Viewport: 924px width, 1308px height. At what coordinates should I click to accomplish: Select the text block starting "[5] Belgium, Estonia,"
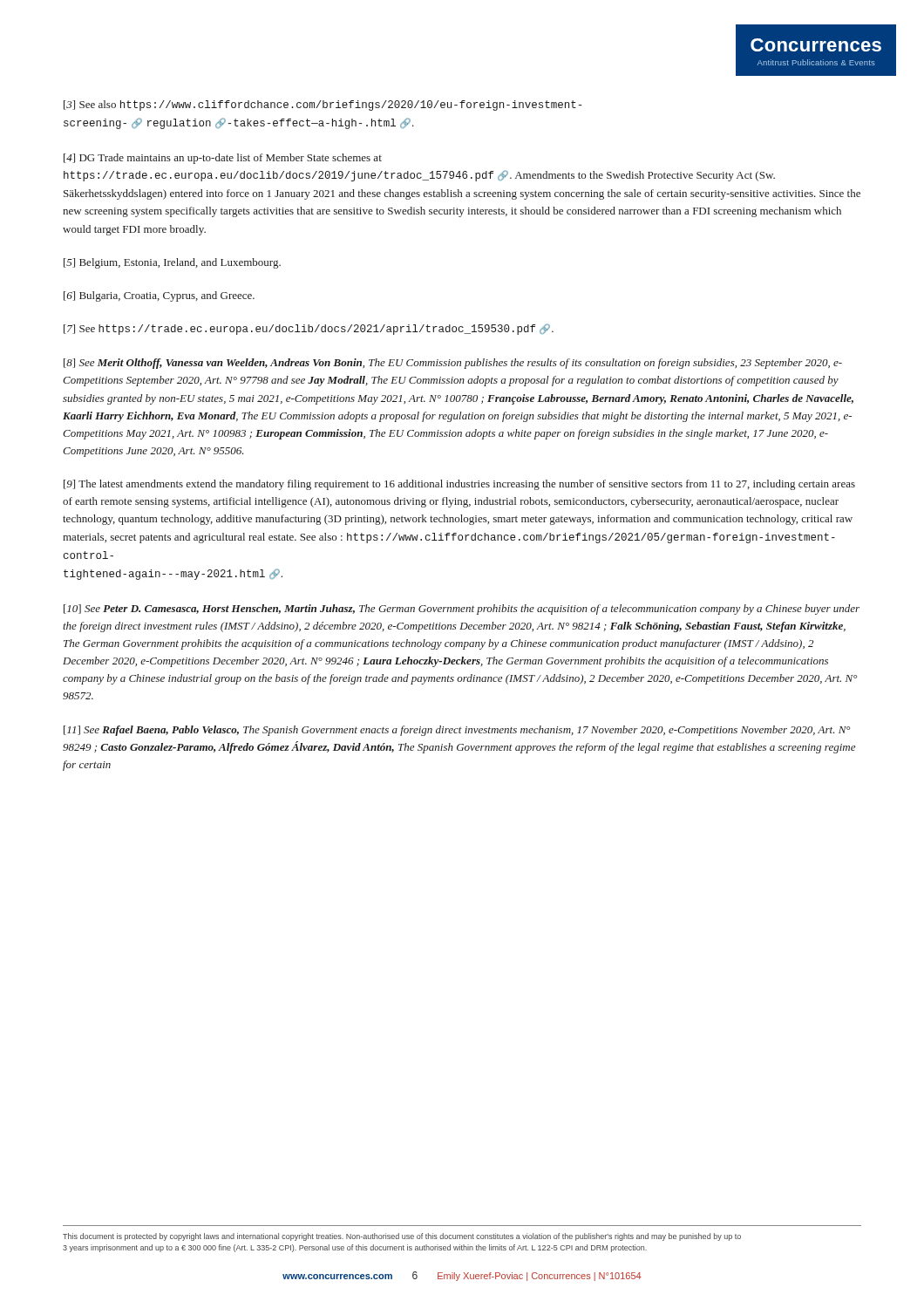pyautogui.click(x=172, y=262)
